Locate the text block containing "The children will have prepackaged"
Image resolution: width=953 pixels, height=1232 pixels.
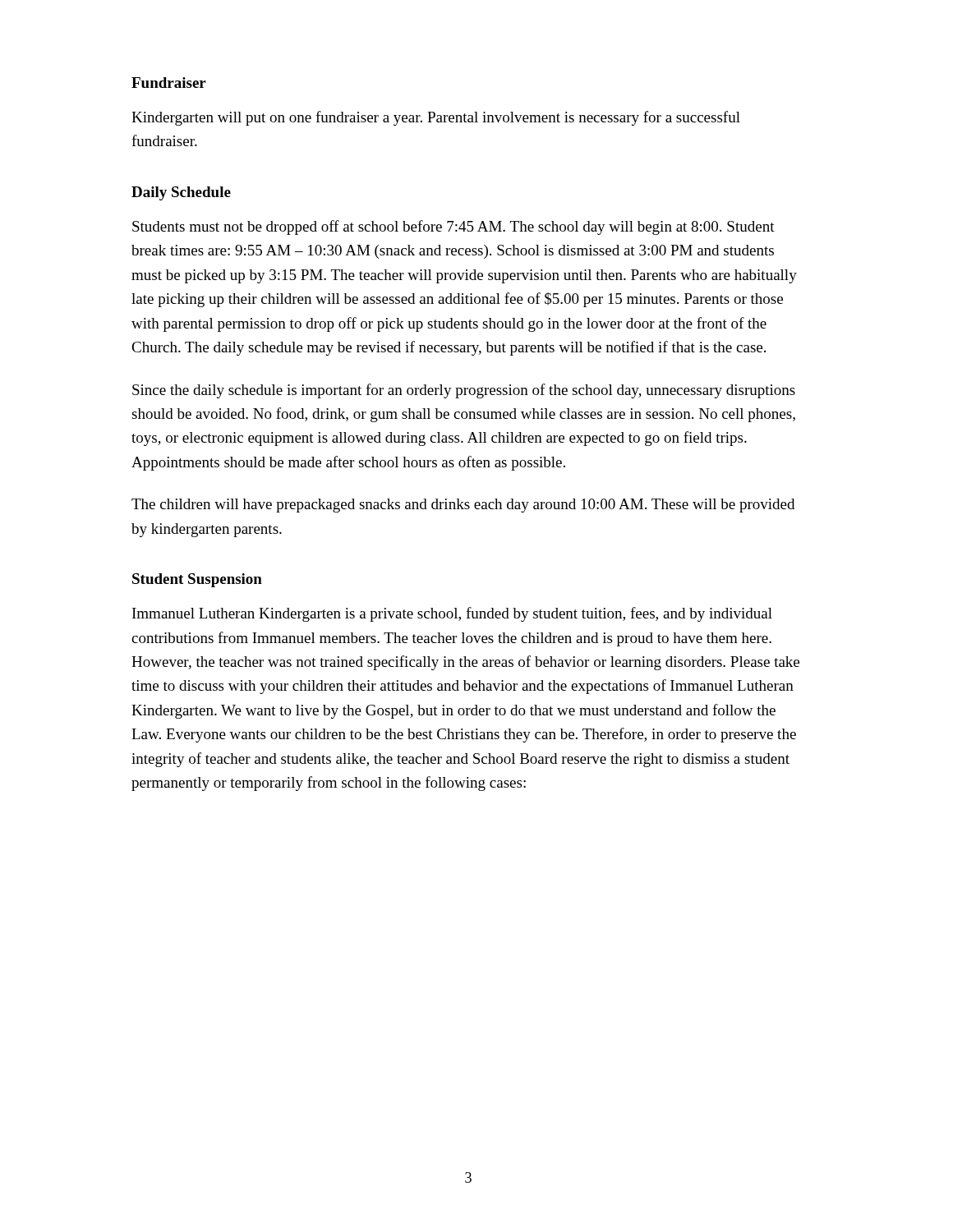tap(463, 516)
